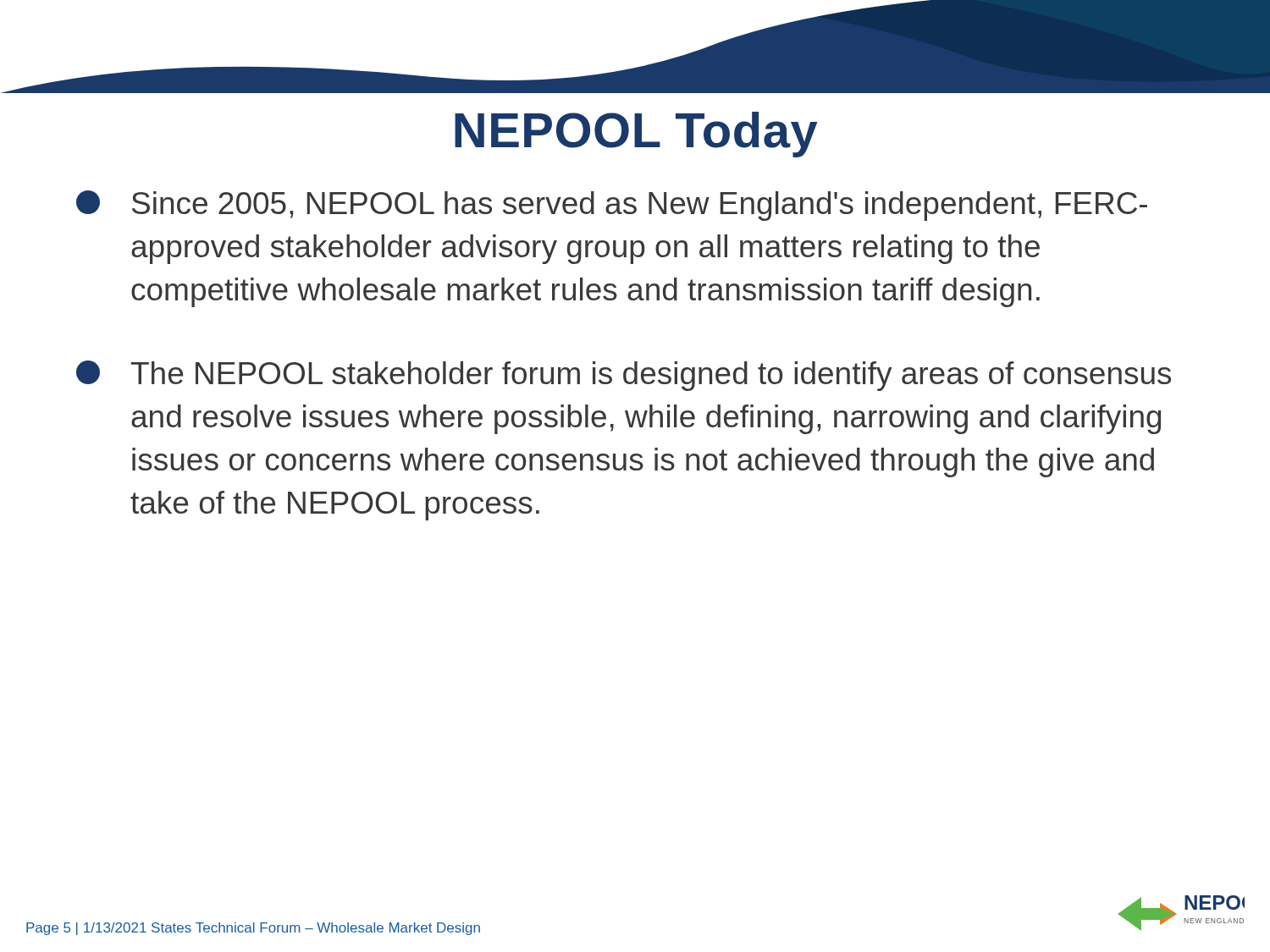Viewport: 1270px width, 952px height.
Task: Point to the block beginning "The NEPOOL stakeholder forum is designed to identify"
Action: (x=635, y=439)
